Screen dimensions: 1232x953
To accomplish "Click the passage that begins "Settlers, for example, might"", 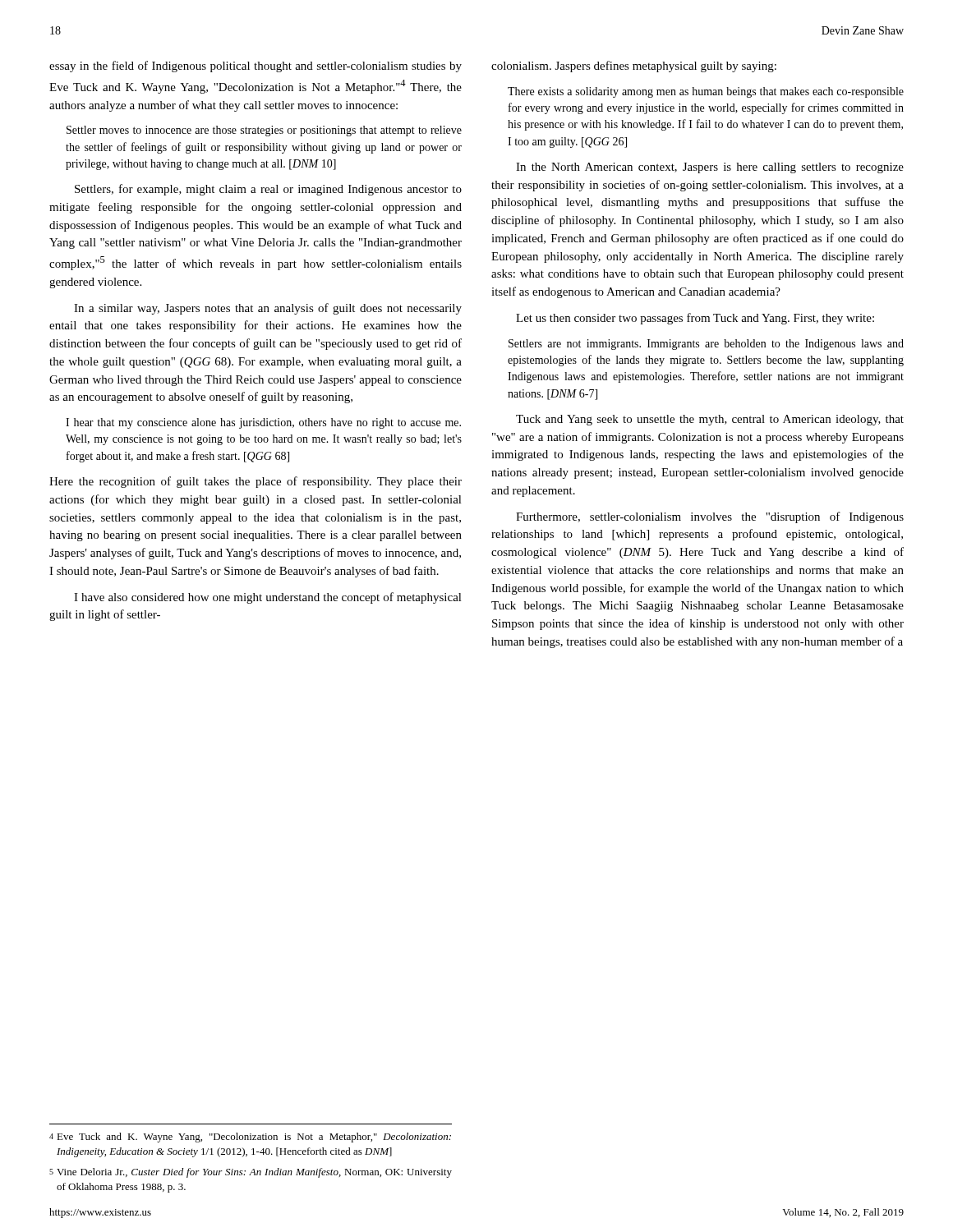I will coord(255,236).
